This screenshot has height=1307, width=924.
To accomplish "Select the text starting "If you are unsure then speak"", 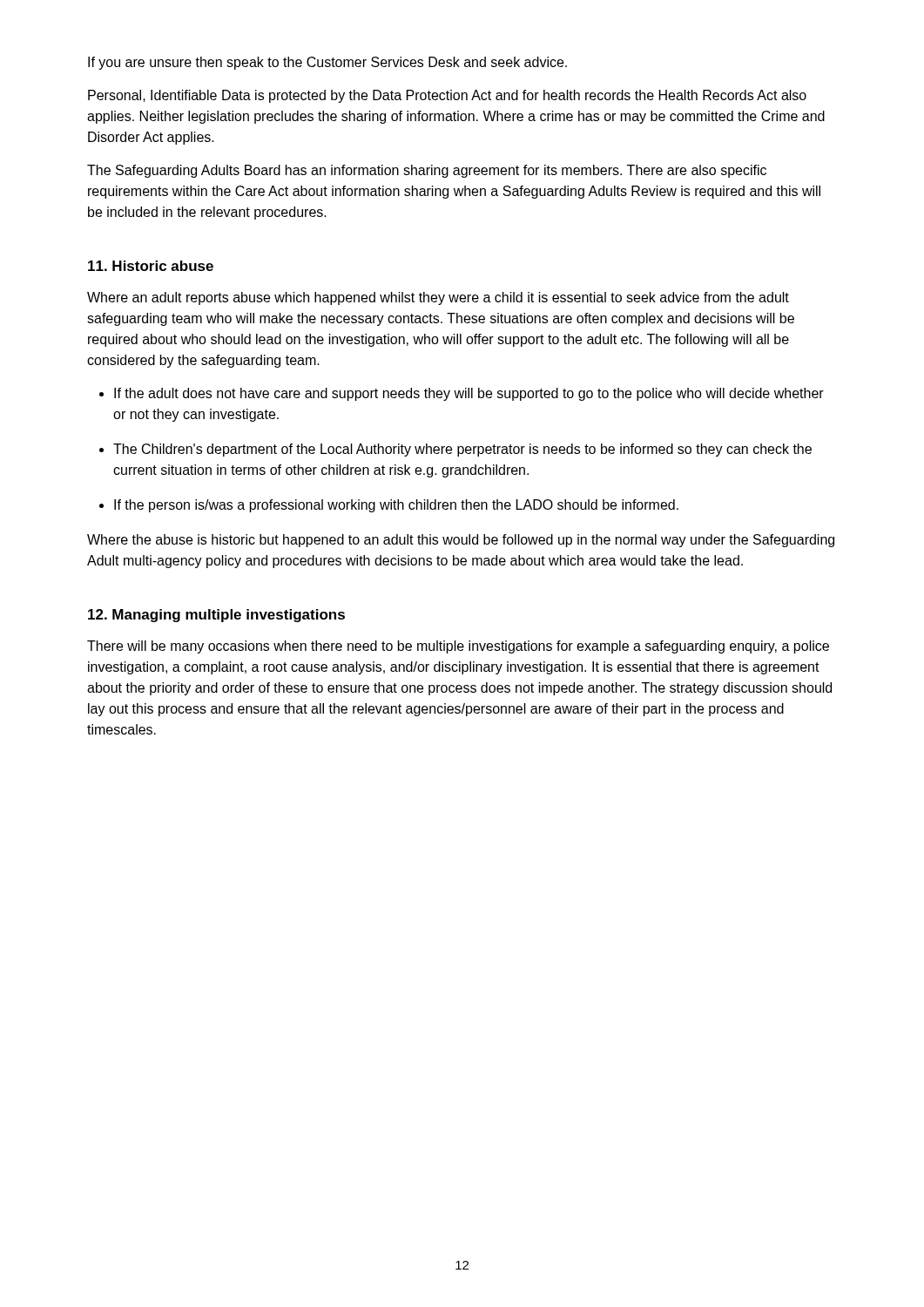I will [x=462, y=63].
